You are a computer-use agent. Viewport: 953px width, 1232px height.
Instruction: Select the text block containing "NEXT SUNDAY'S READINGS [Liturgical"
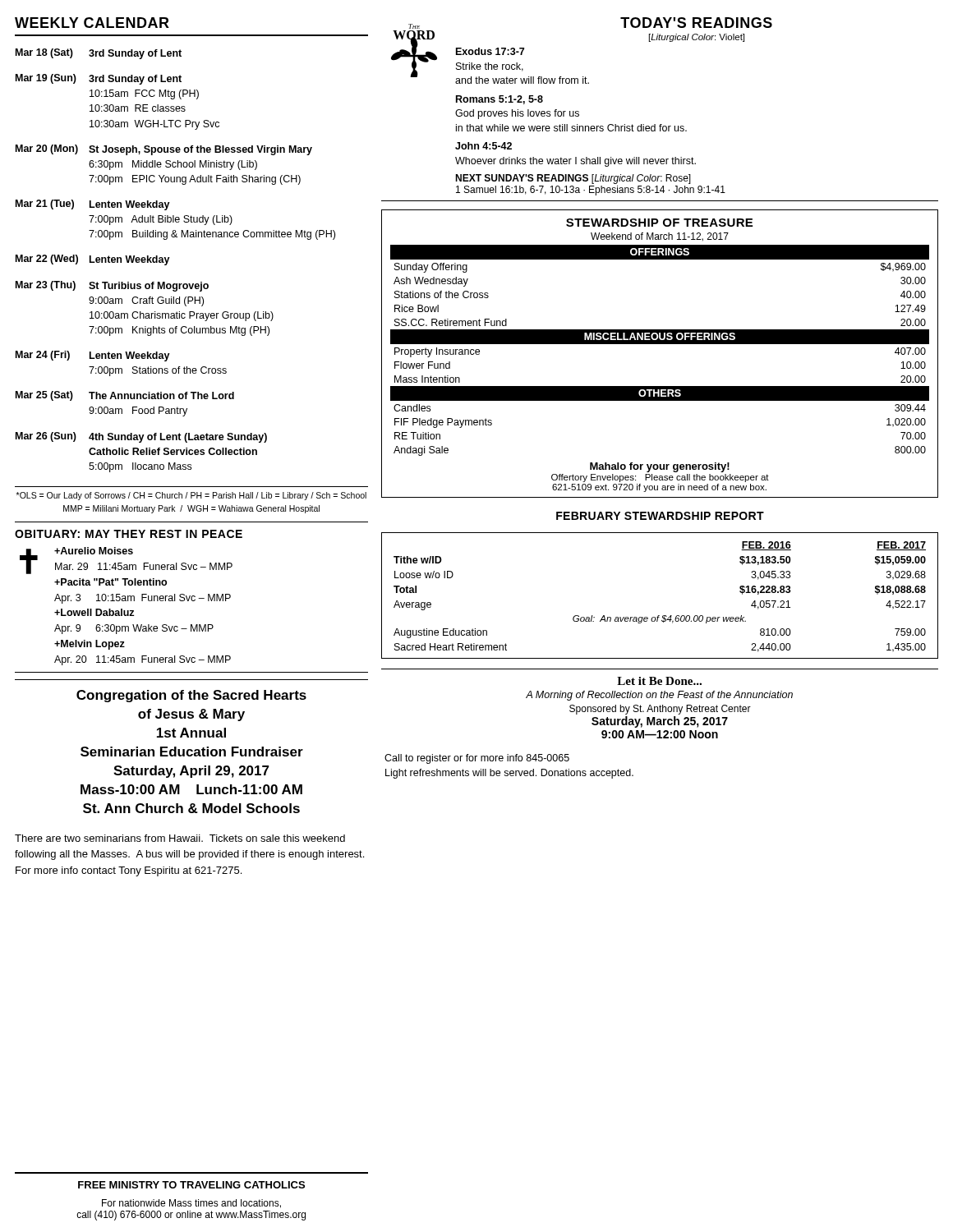590,184
